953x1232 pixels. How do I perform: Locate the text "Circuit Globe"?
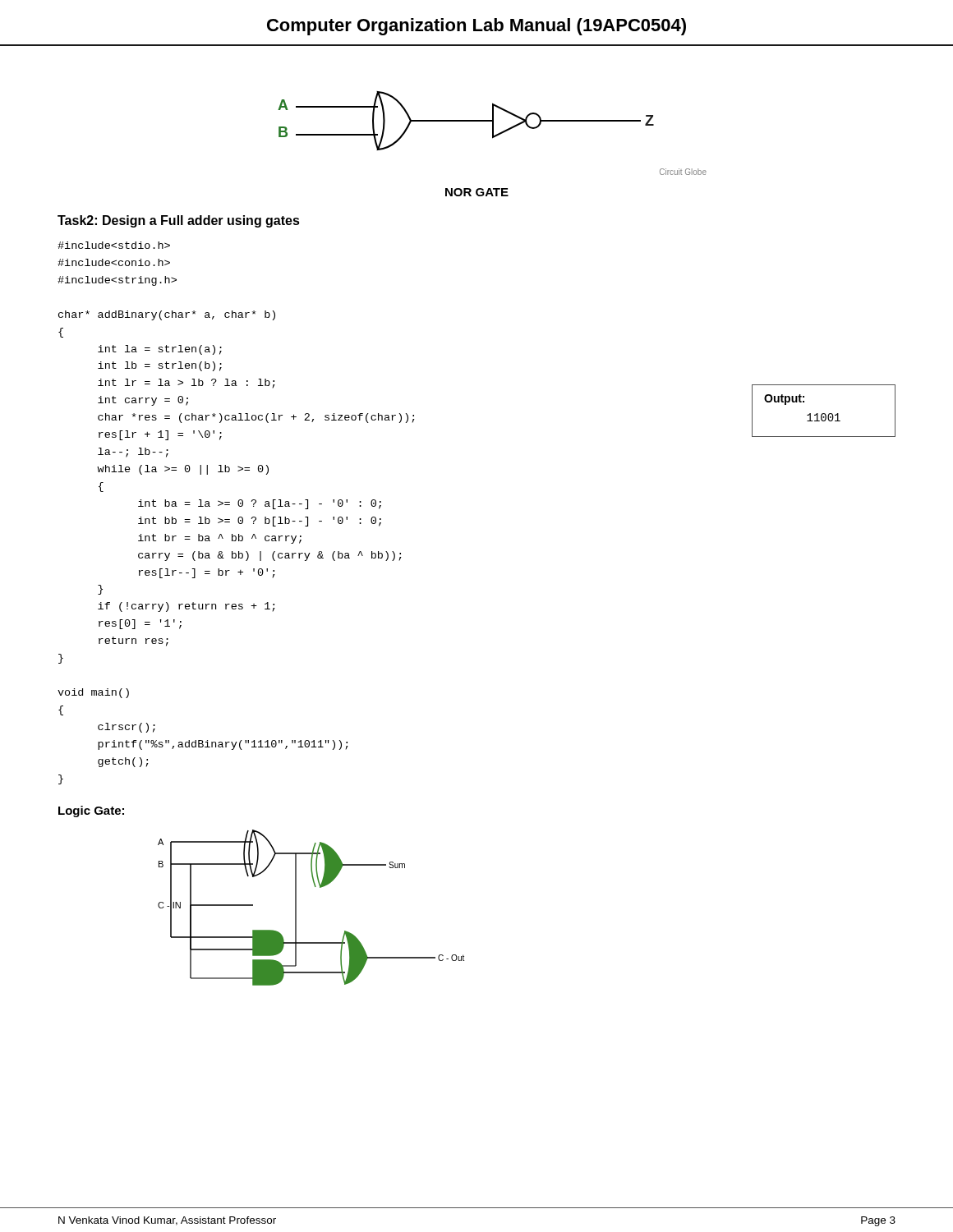point(683,172)
